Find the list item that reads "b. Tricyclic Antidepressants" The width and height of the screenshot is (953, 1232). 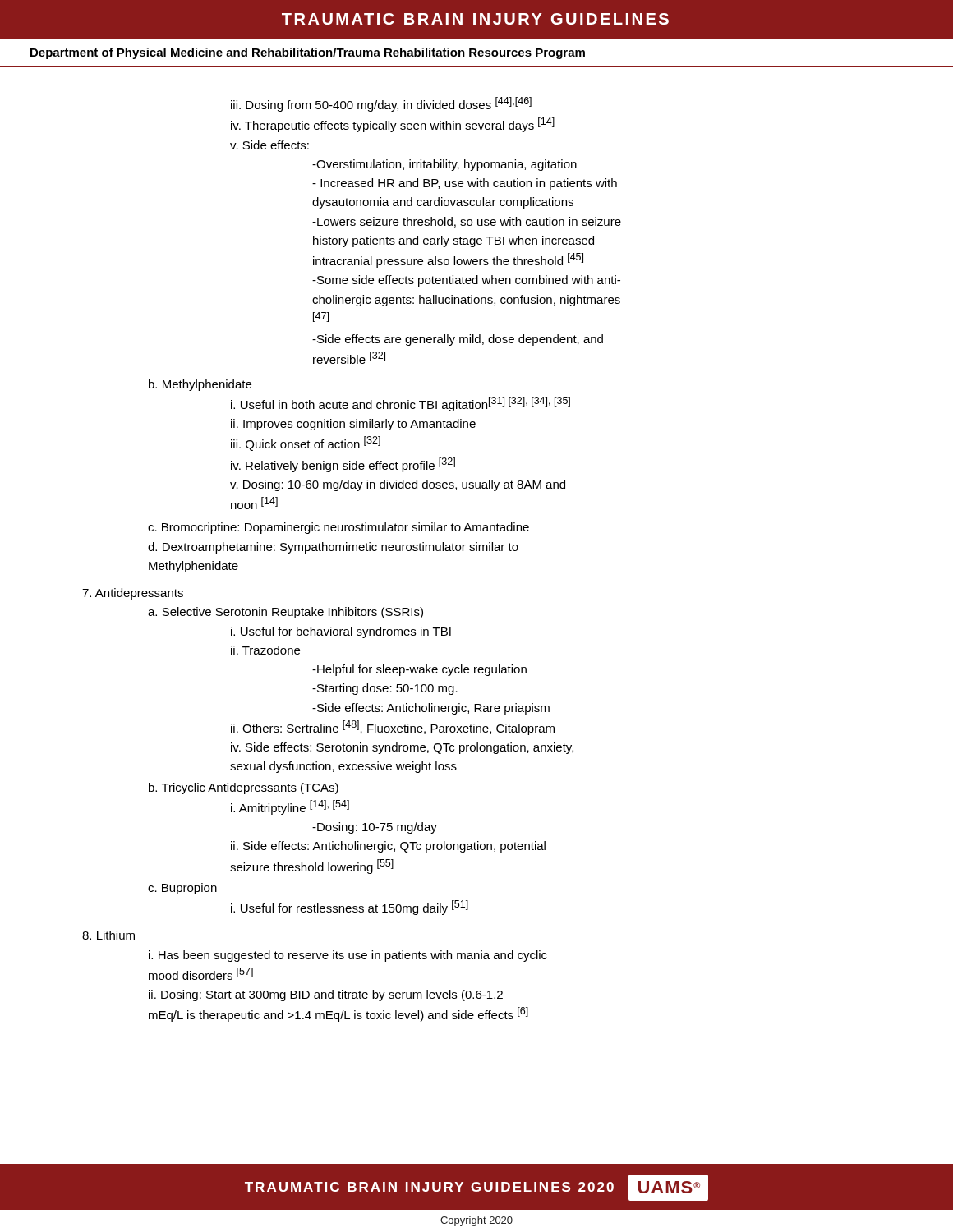click(x=243, y=787)
